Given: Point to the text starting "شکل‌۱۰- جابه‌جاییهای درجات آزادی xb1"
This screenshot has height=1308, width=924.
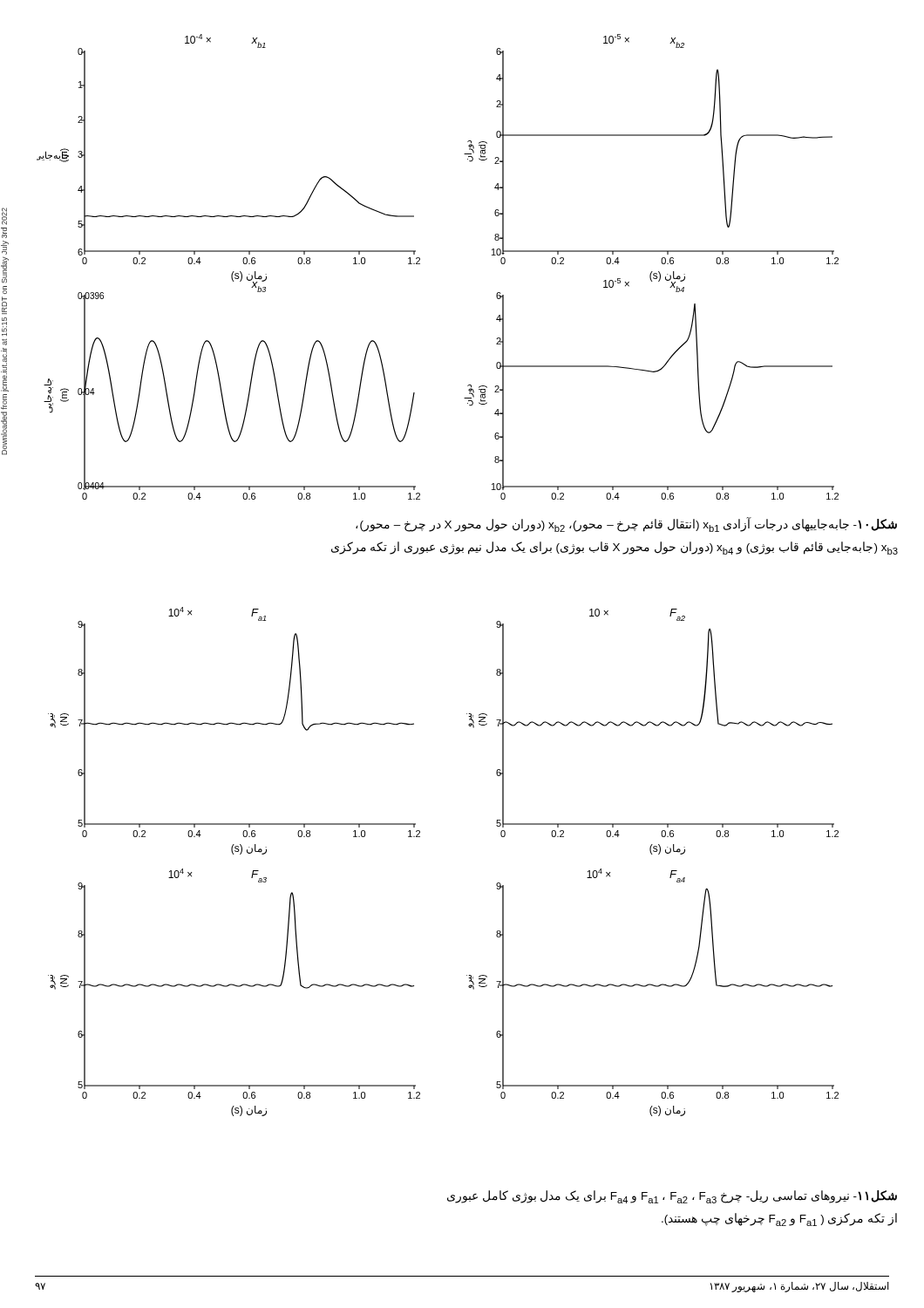Looking at the screenshot, I should 614,537.
